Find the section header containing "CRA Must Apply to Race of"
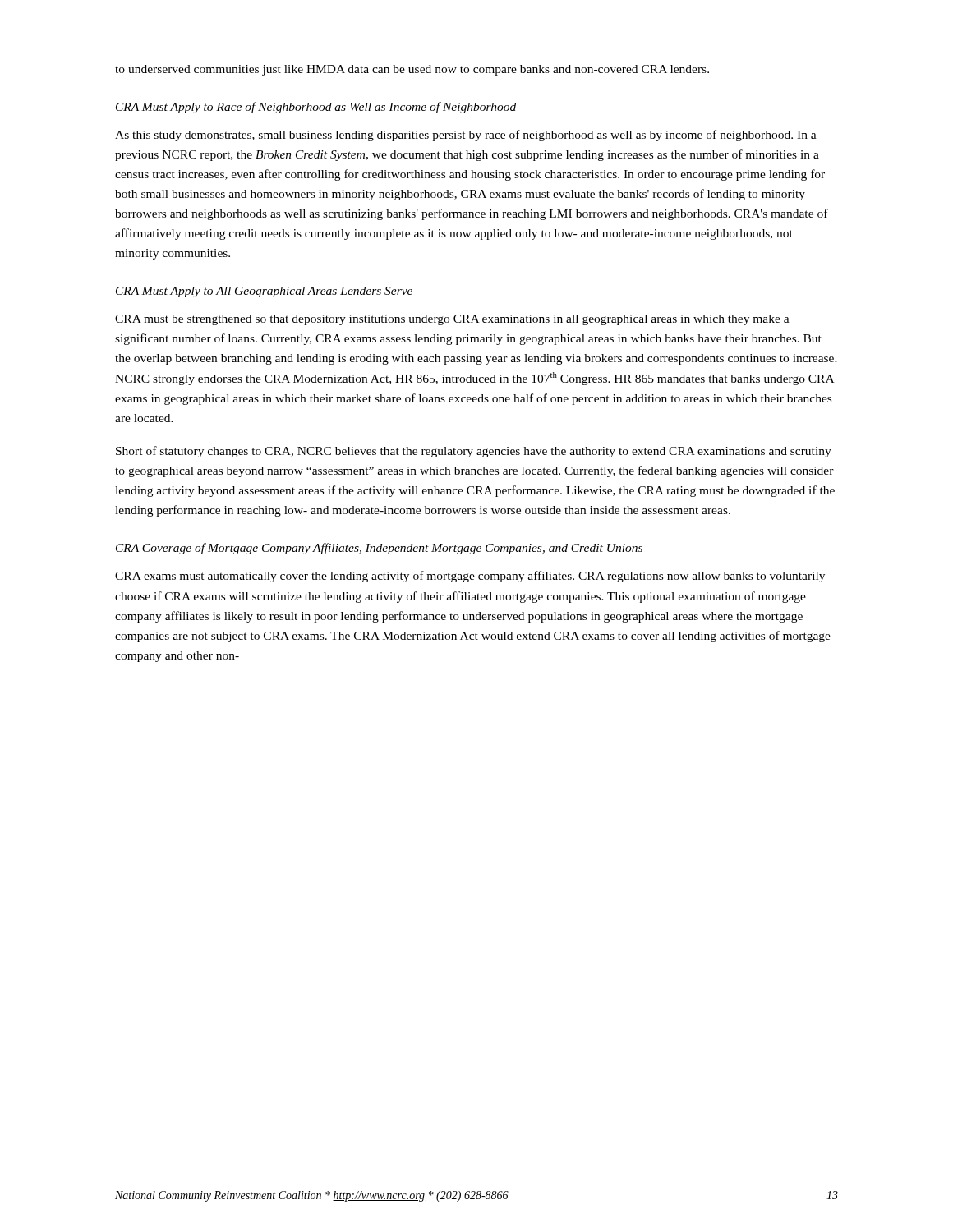The image size is (953, 1232). pyautogui.click(x=316, y=106)
